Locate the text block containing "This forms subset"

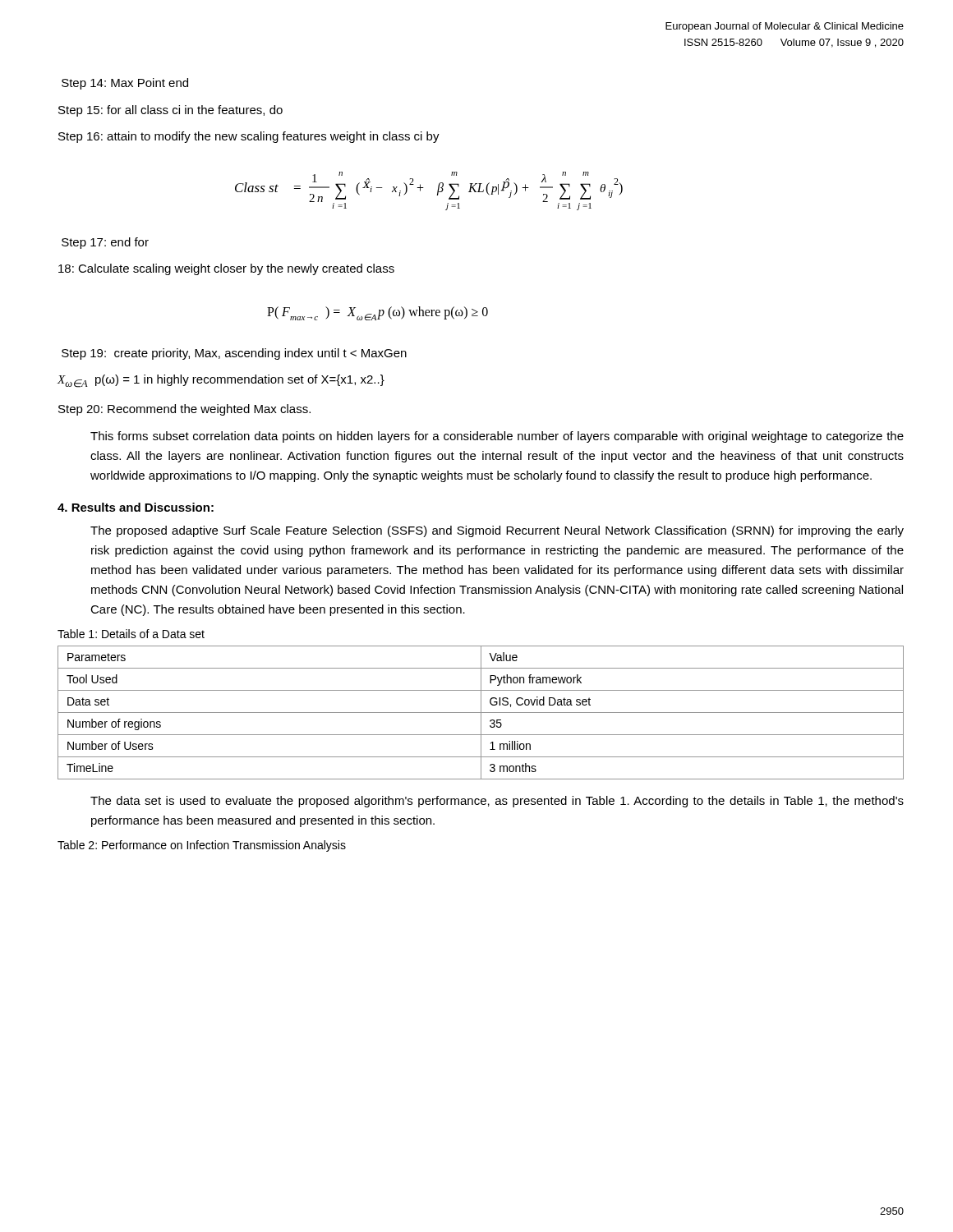coord(497,456)
